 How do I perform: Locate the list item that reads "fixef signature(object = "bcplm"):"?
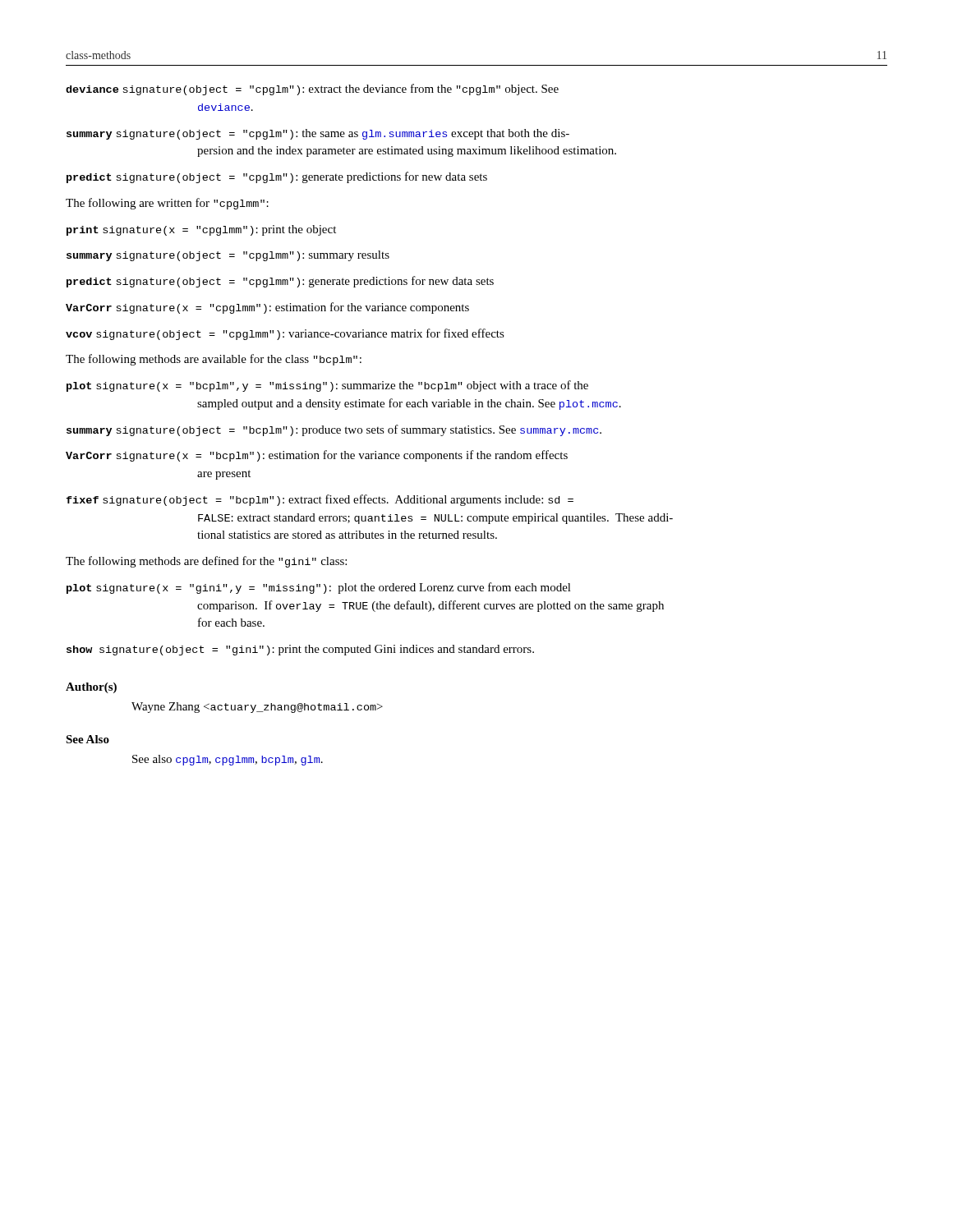pos(369,517)
